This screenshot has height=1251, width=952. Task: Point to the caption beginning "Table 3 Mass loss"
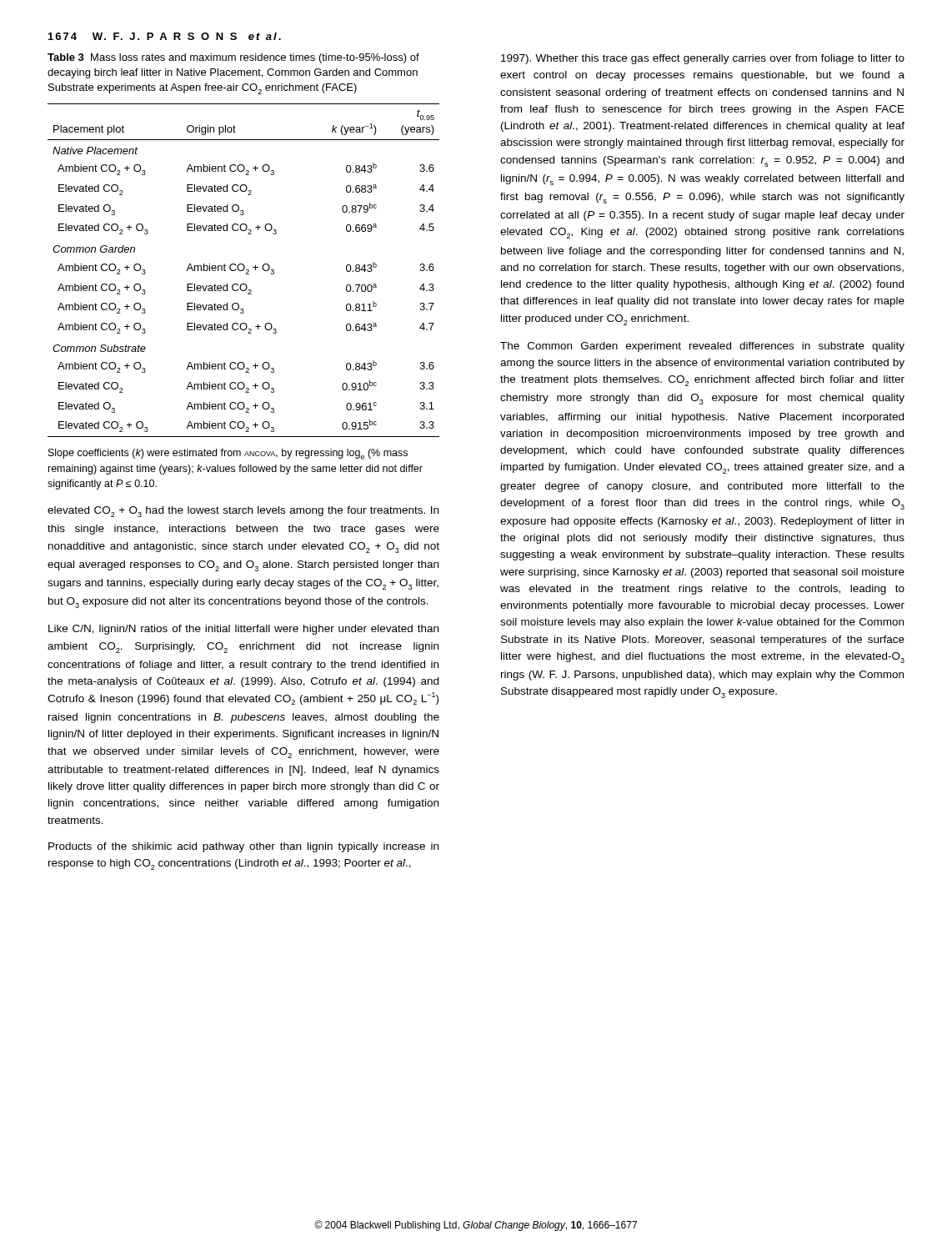click(x=233, y=73)
